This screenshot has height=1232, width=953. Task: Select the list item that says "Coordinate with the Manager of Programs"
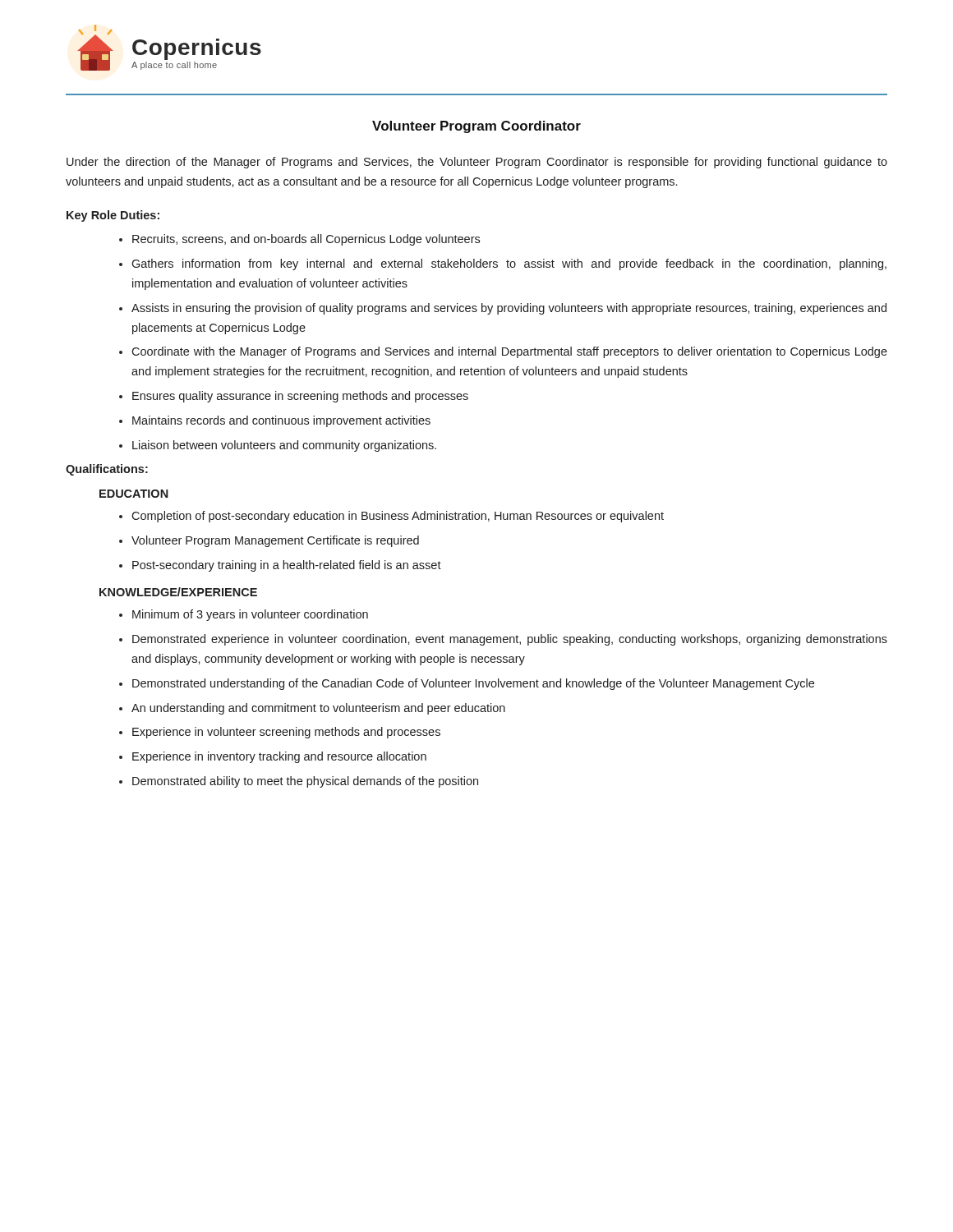(x=476, y=363)
